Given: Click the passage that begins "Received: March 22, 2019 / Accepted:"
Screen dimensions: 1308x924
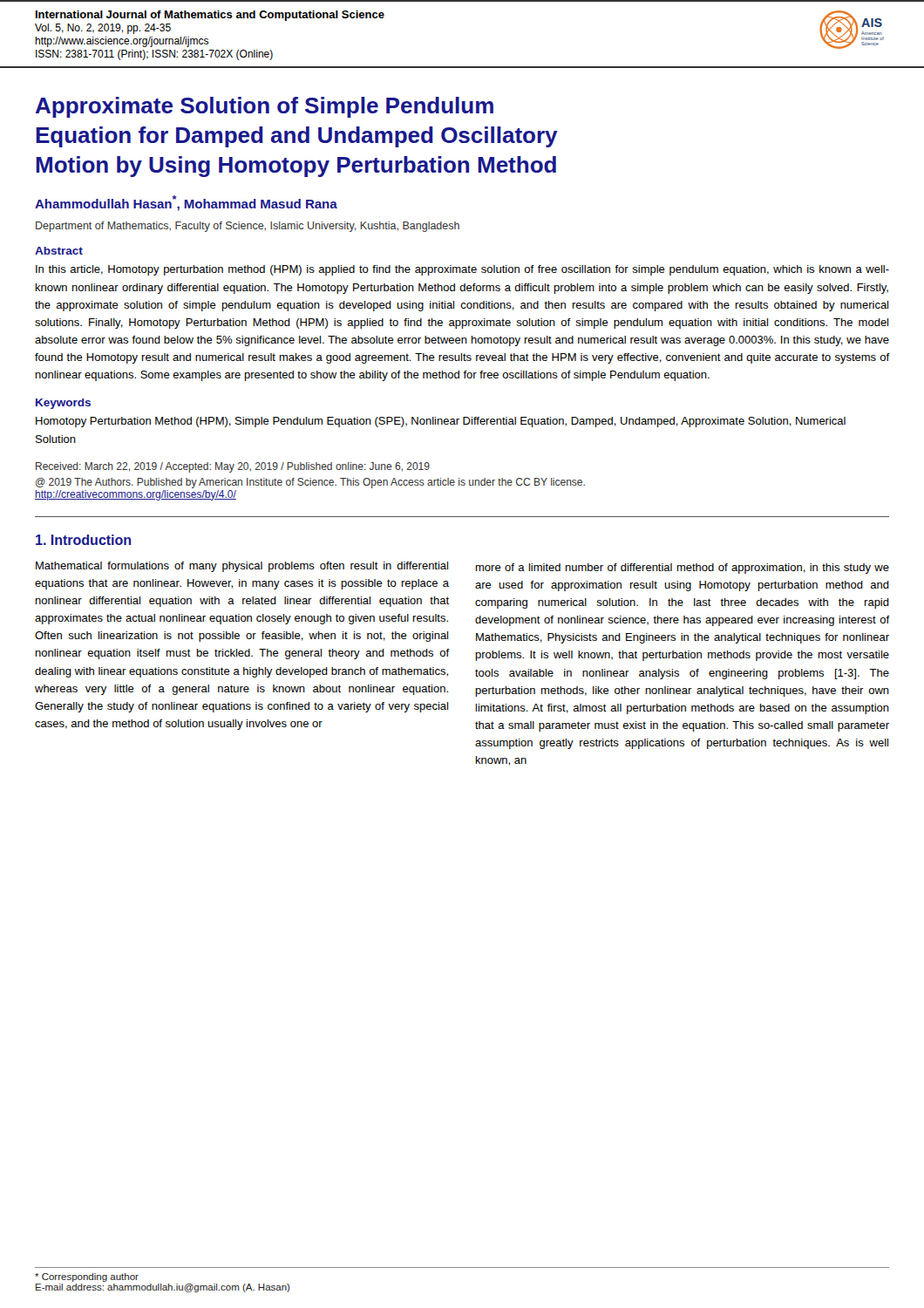Looking at the screenshot, I should tap(232, 466).
